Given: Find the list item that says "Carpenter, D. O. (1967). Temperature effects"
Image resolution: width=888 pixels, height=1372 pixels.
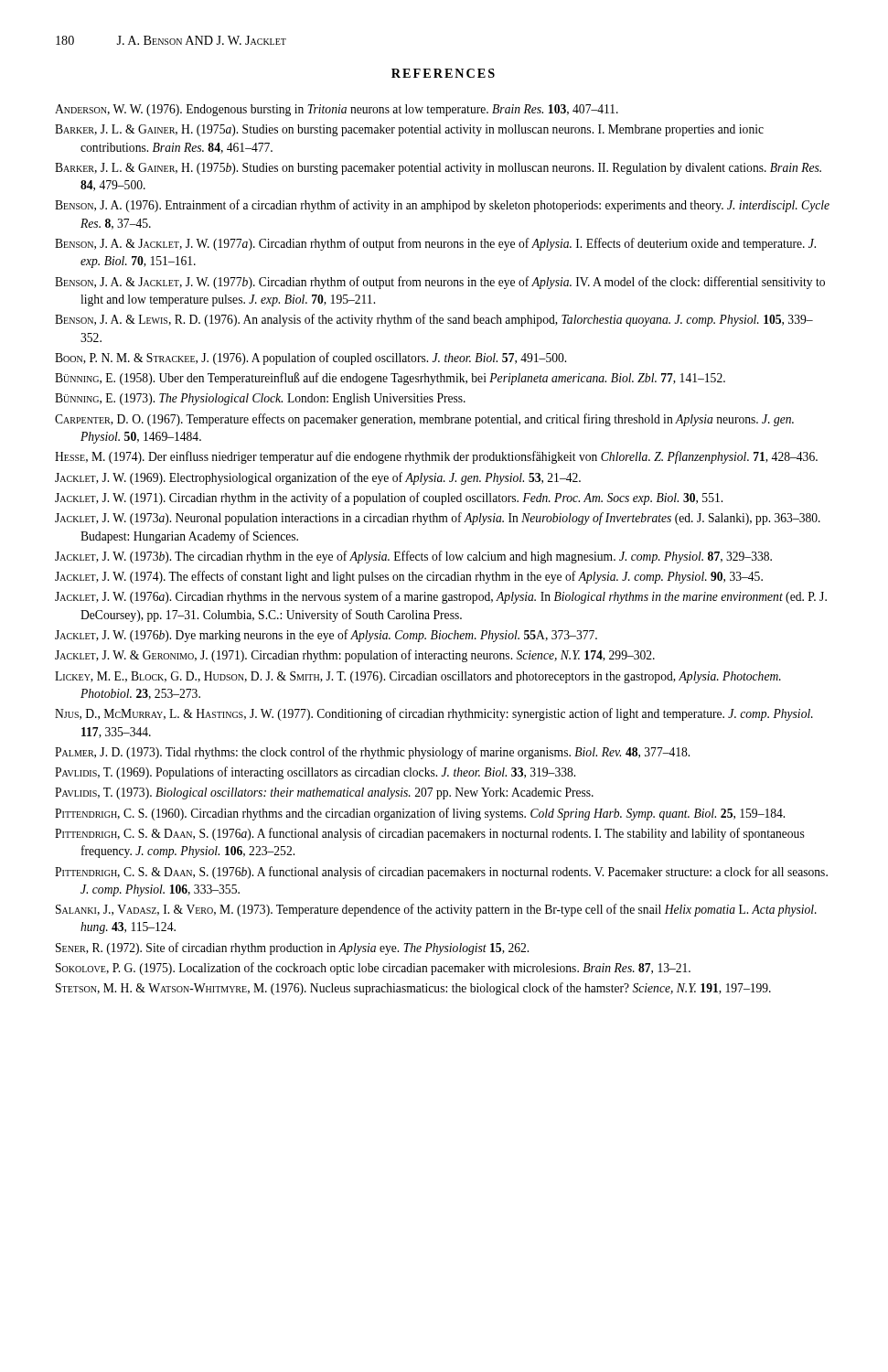Looking at the screenshot, I should point(425,428).
